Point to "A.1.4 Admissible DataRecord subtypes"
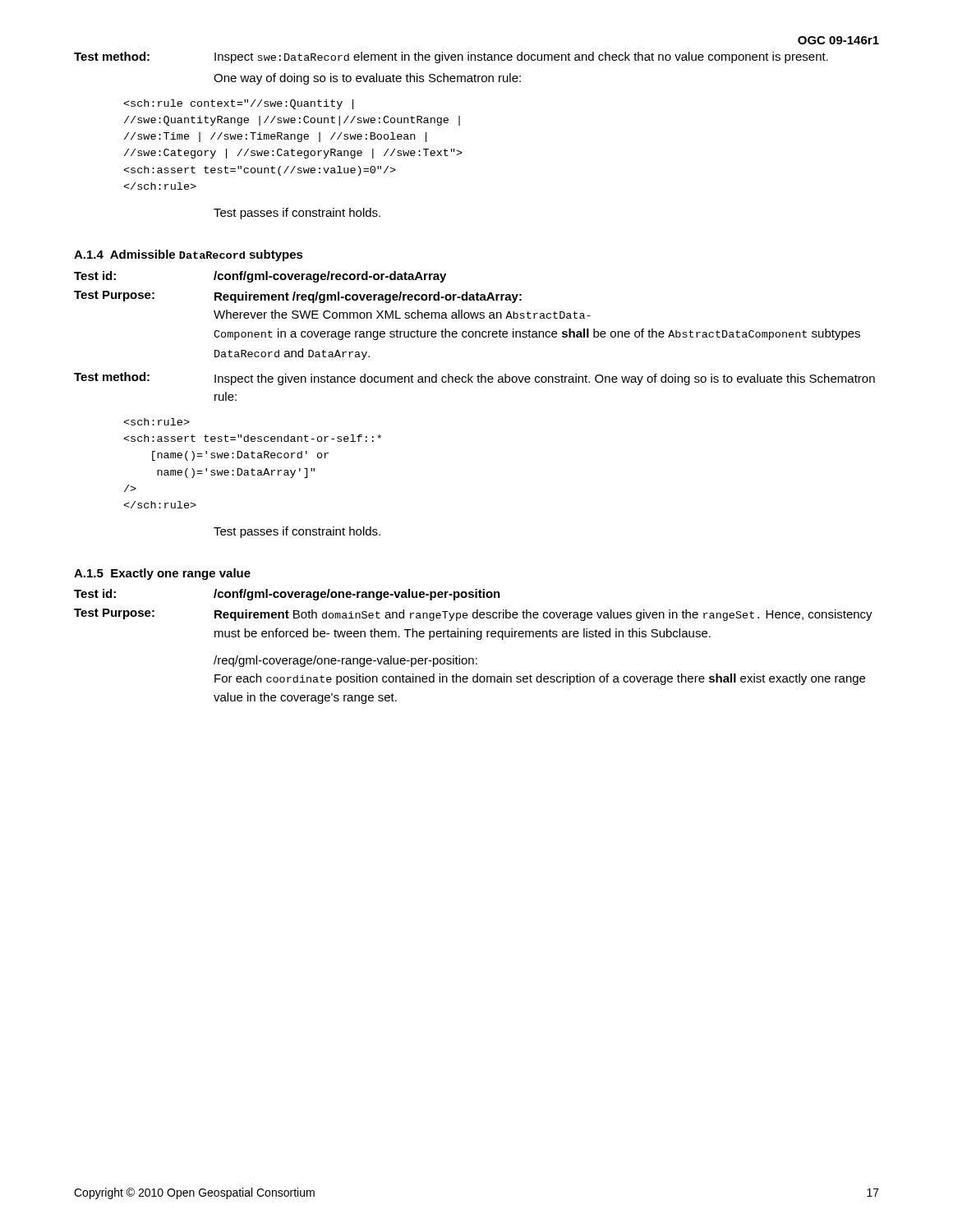953x1232 pixels. (189, 254)
